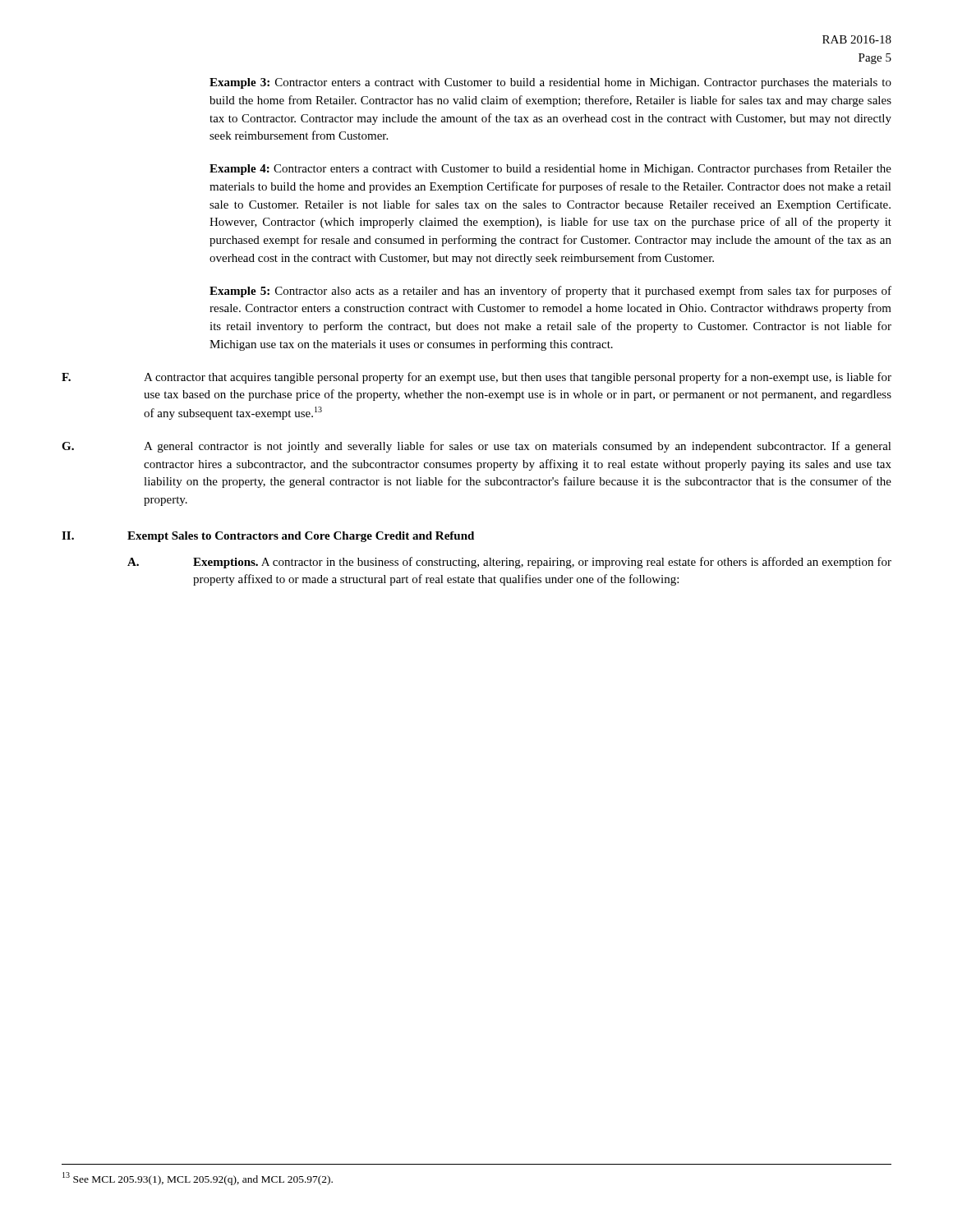This screenshot has height=1232, width=953.
Task: Select the footnote that reads "13 See MCL"
Action: point(198,1178)
